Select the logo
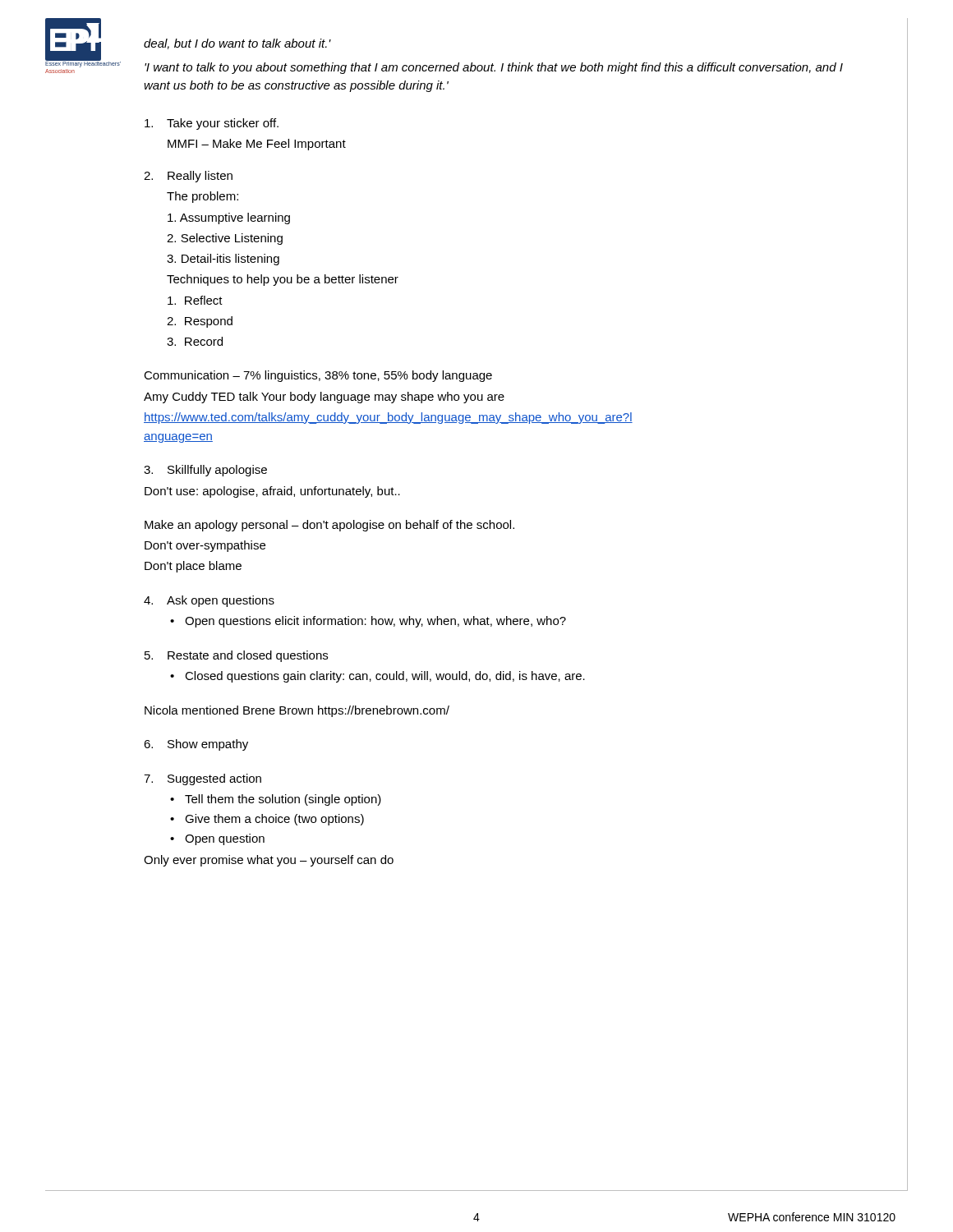The height and width of the screenshot is (1232, 953). [90, 48]
